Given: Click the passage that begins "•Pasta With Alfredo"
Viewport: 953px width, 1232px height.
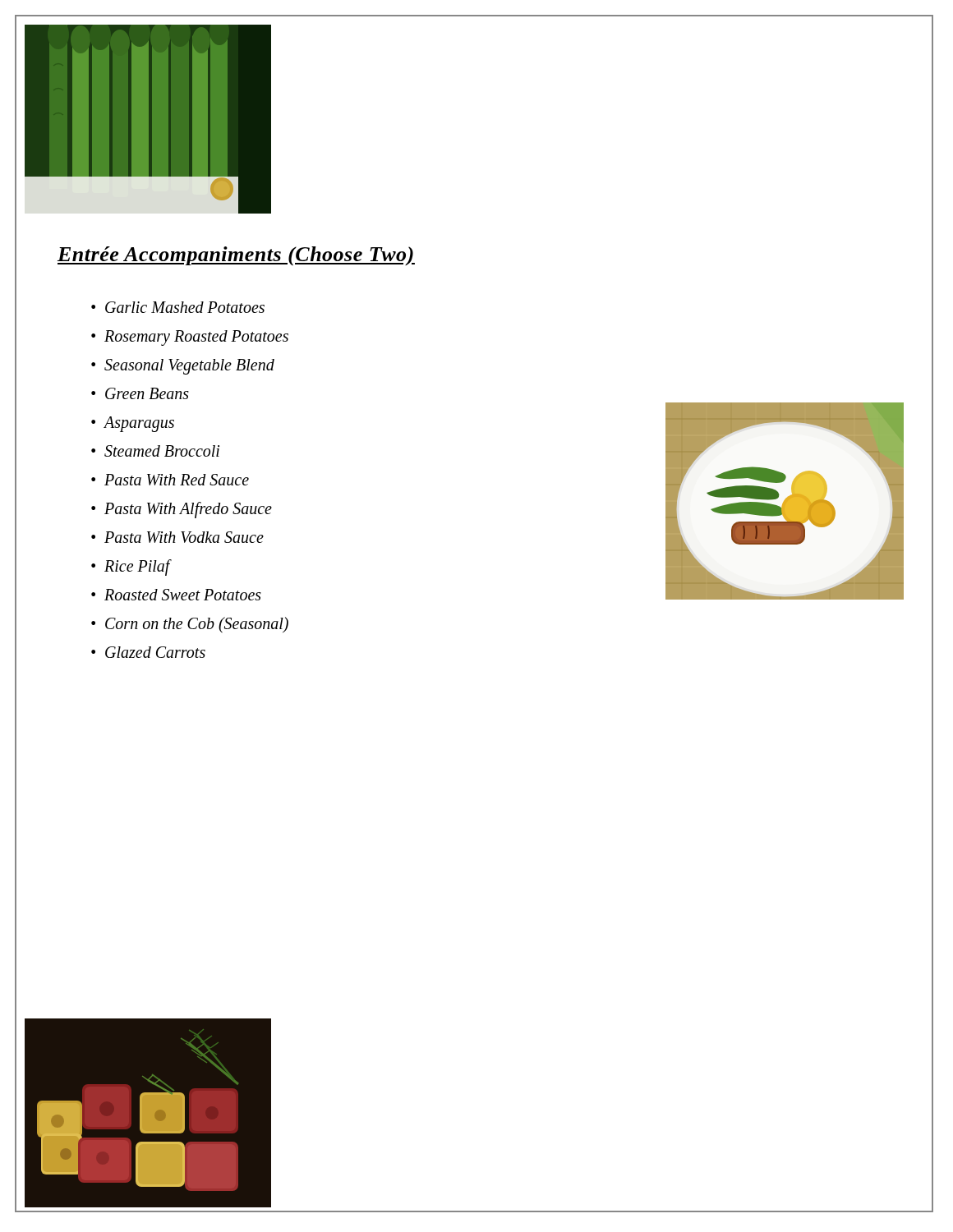Looking at the screenshot, I should tap(181, 508).
